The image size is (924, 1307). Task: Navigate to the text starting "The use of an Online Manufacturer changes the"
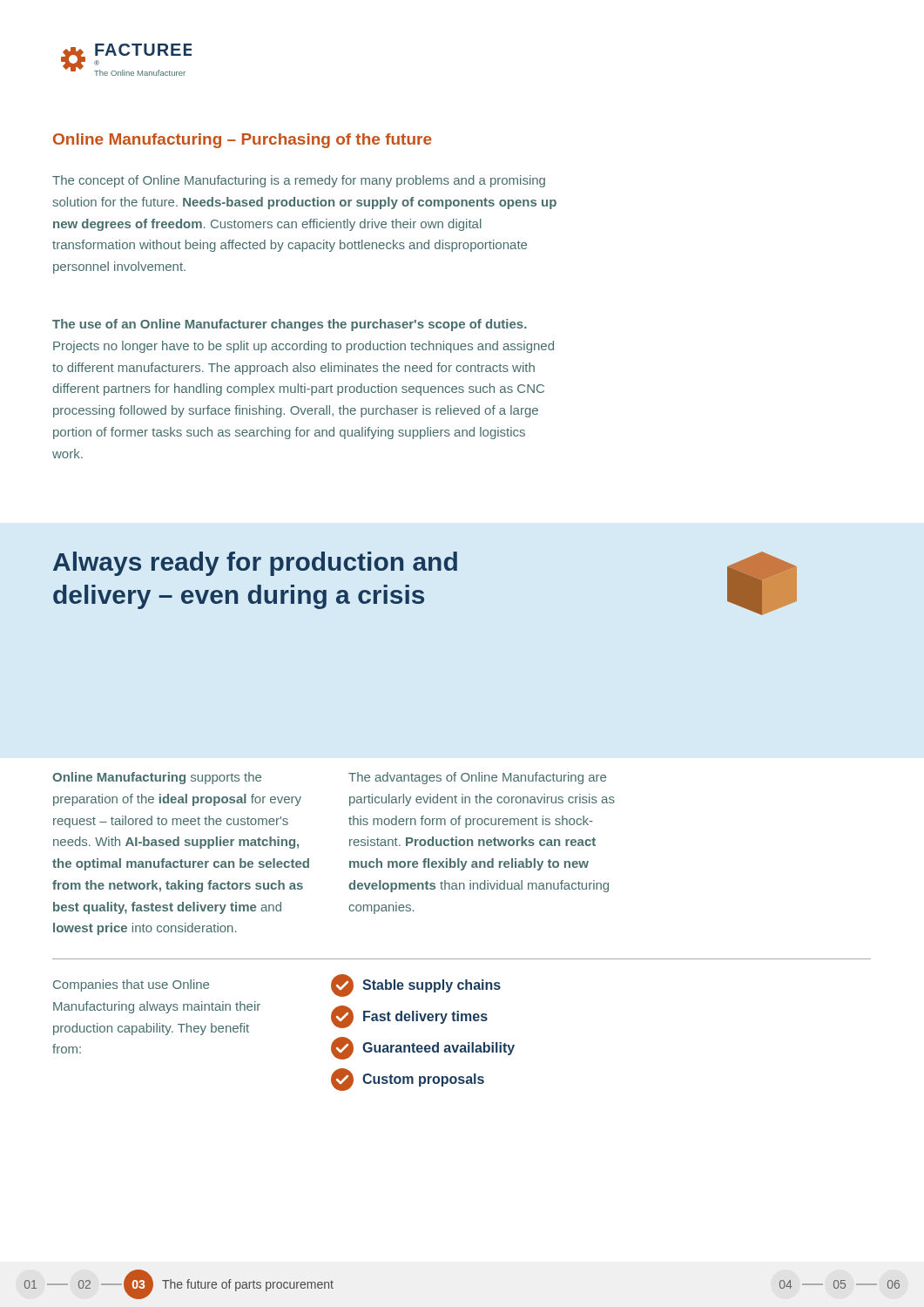304,388
